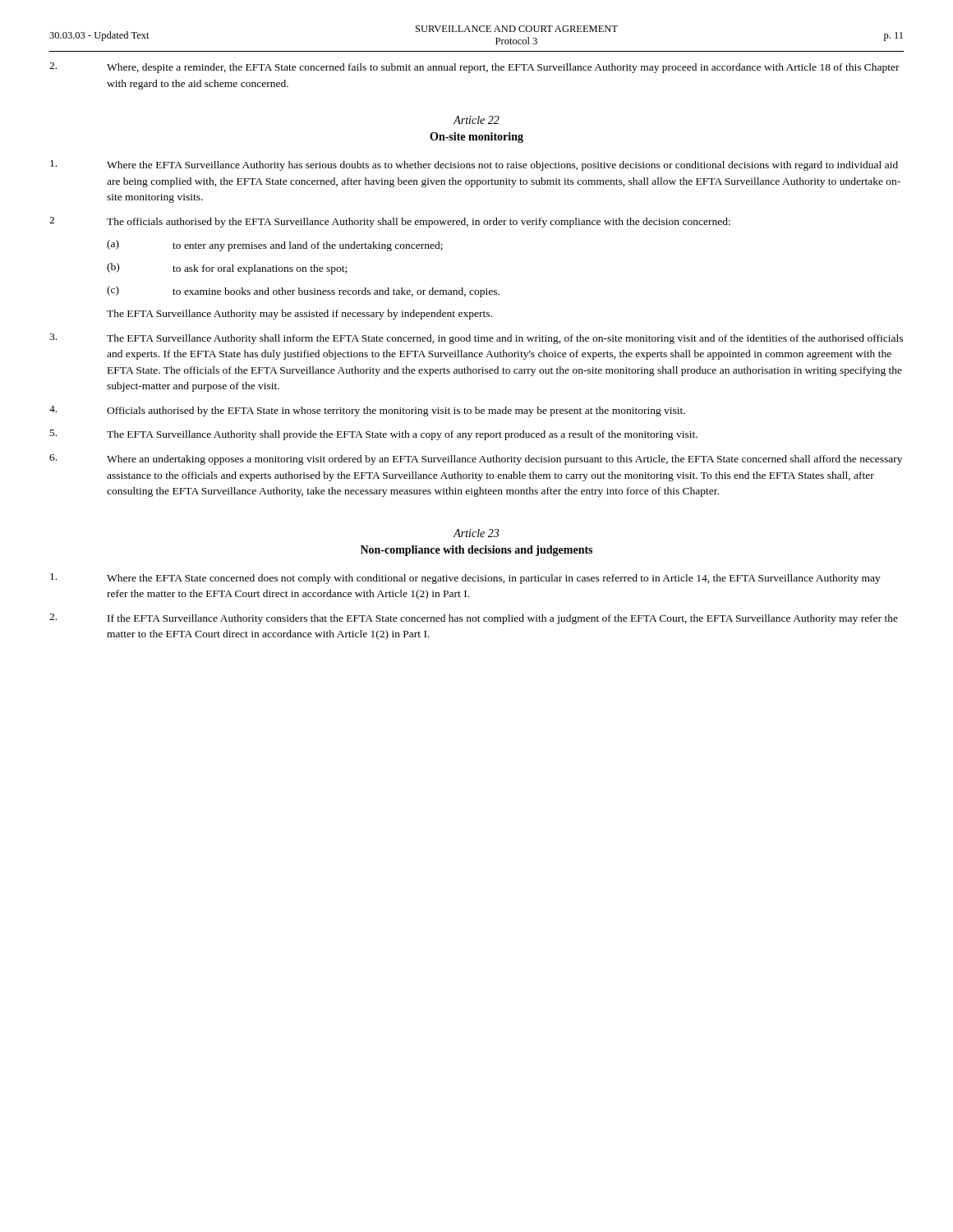Locate the text "On-site monitoring"
The width and height of the screenshot is (953, 1232).
(476, 137)
